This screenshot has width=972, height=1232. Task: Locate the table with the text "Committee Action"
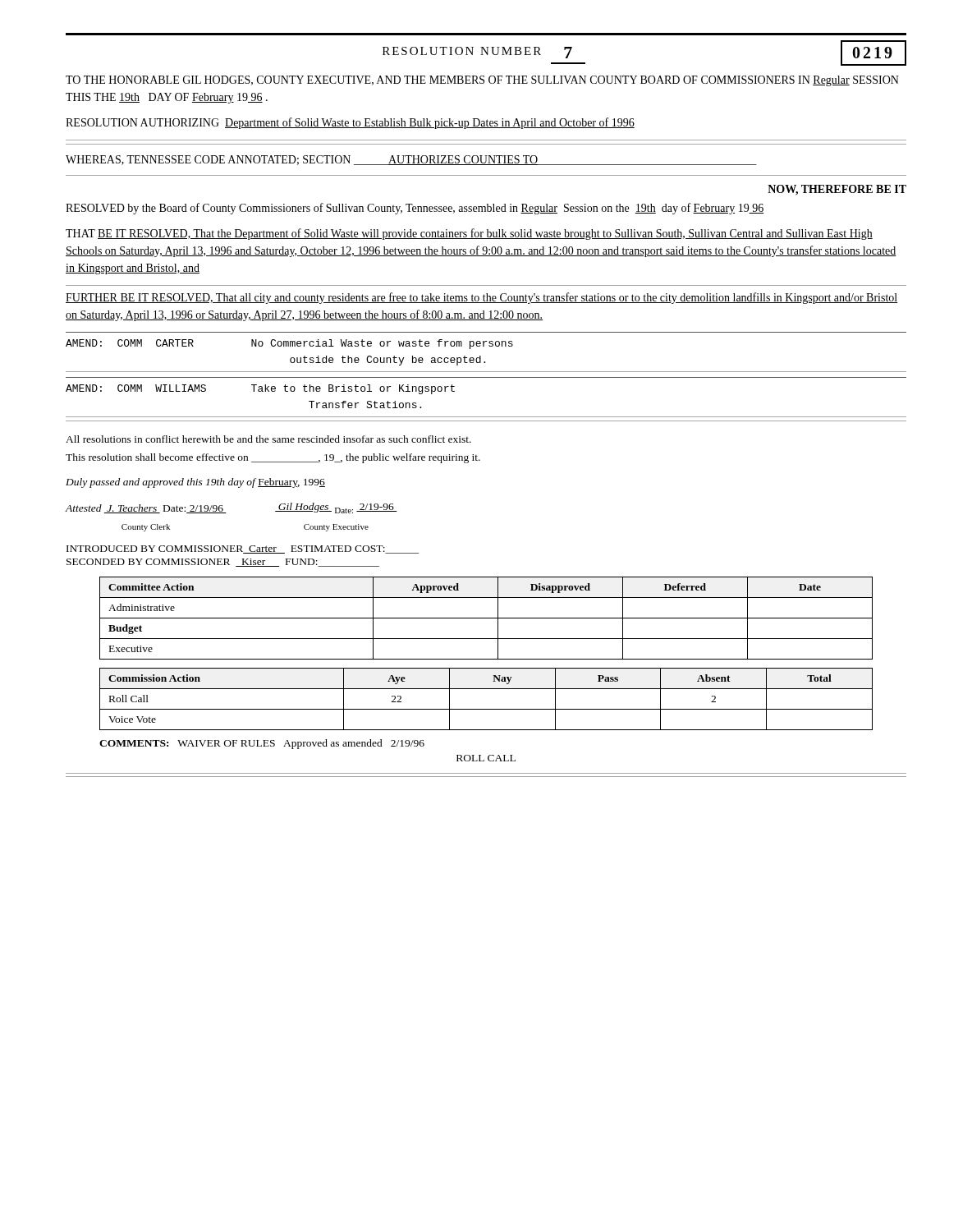486,618
